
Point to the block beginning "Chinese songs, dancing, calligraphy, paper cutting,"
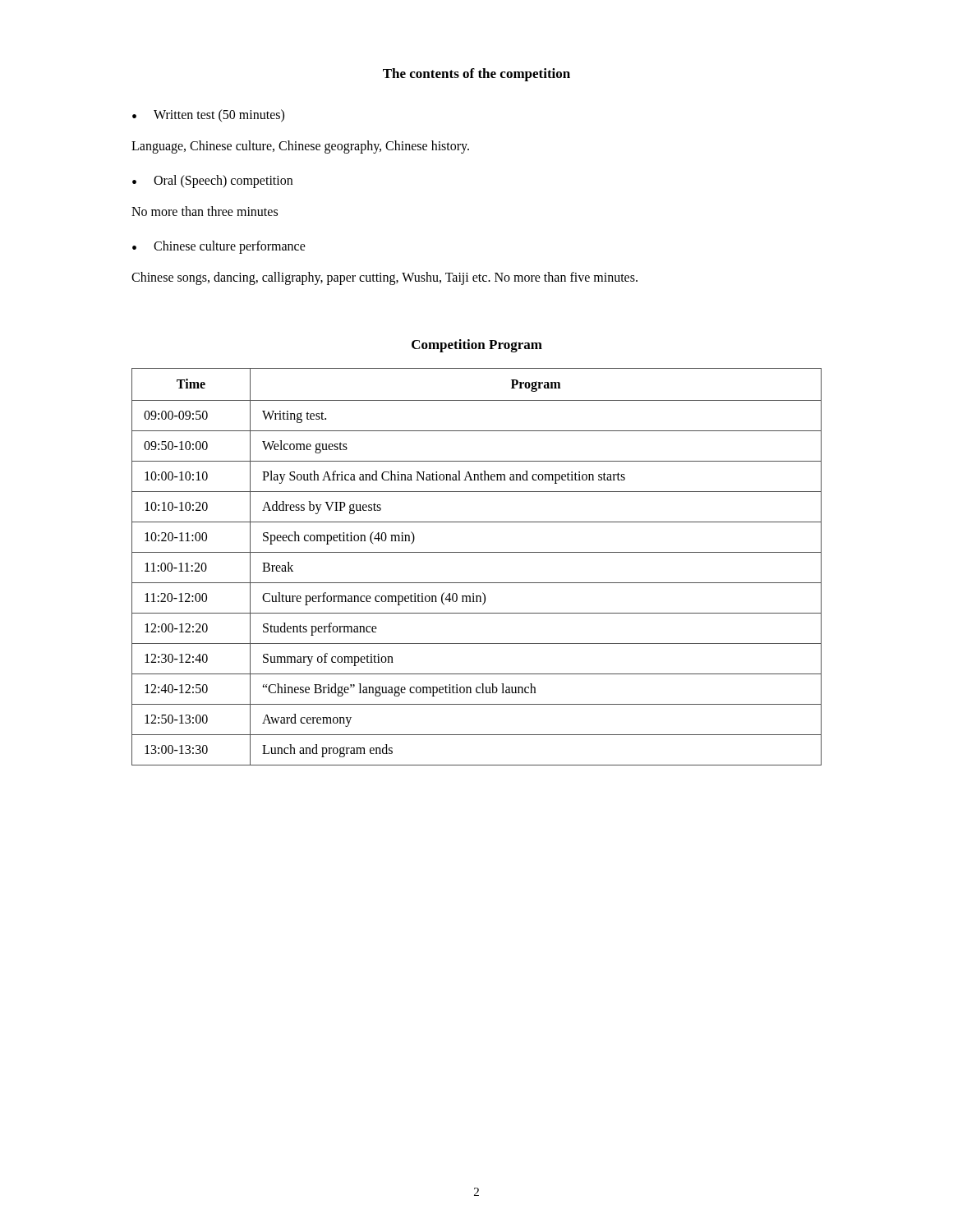pos(385,277)
